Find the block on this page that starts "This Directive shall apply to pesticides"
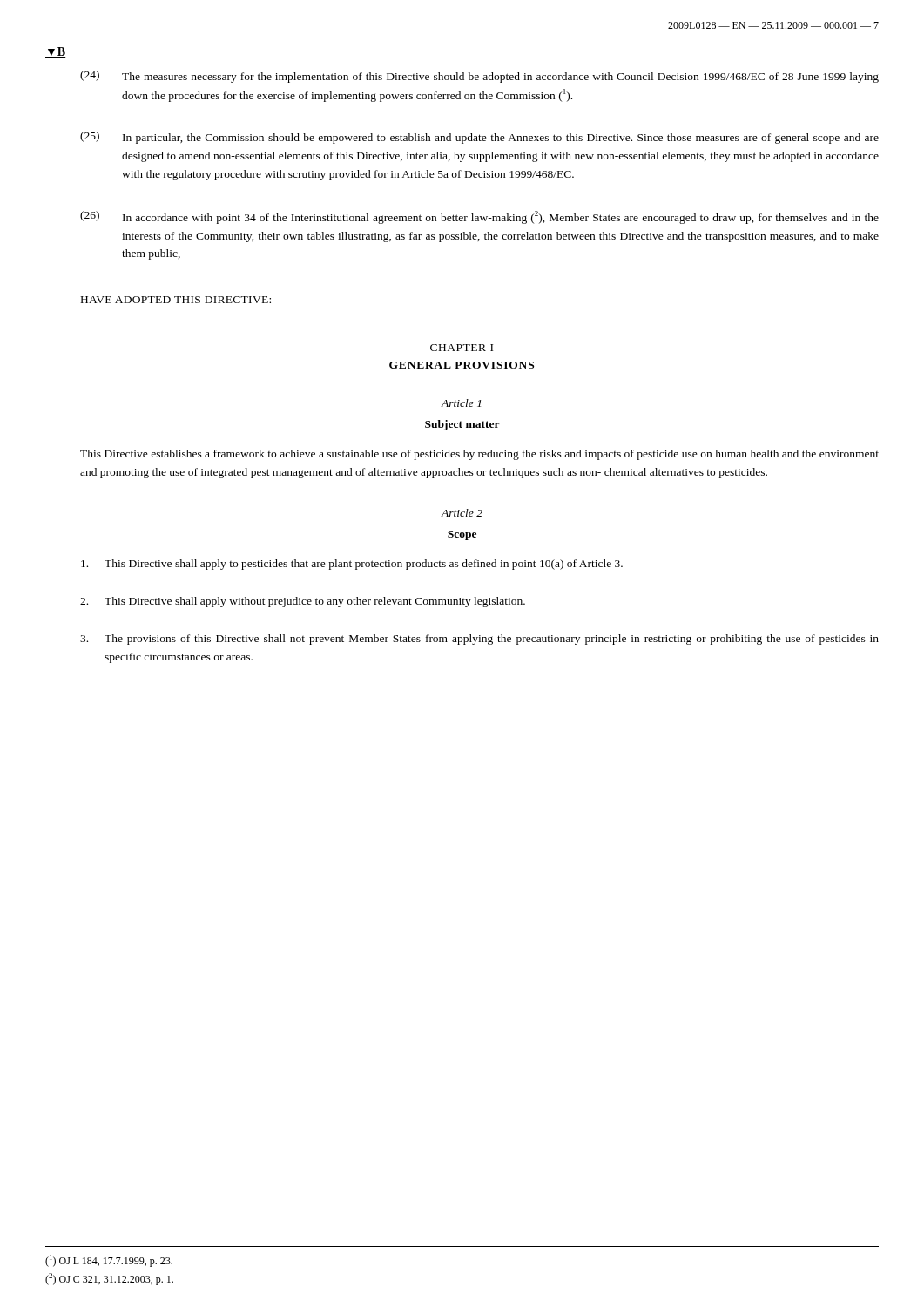Image resolution: width=924 pixels, height=1307 pixels. coord(479,564)
